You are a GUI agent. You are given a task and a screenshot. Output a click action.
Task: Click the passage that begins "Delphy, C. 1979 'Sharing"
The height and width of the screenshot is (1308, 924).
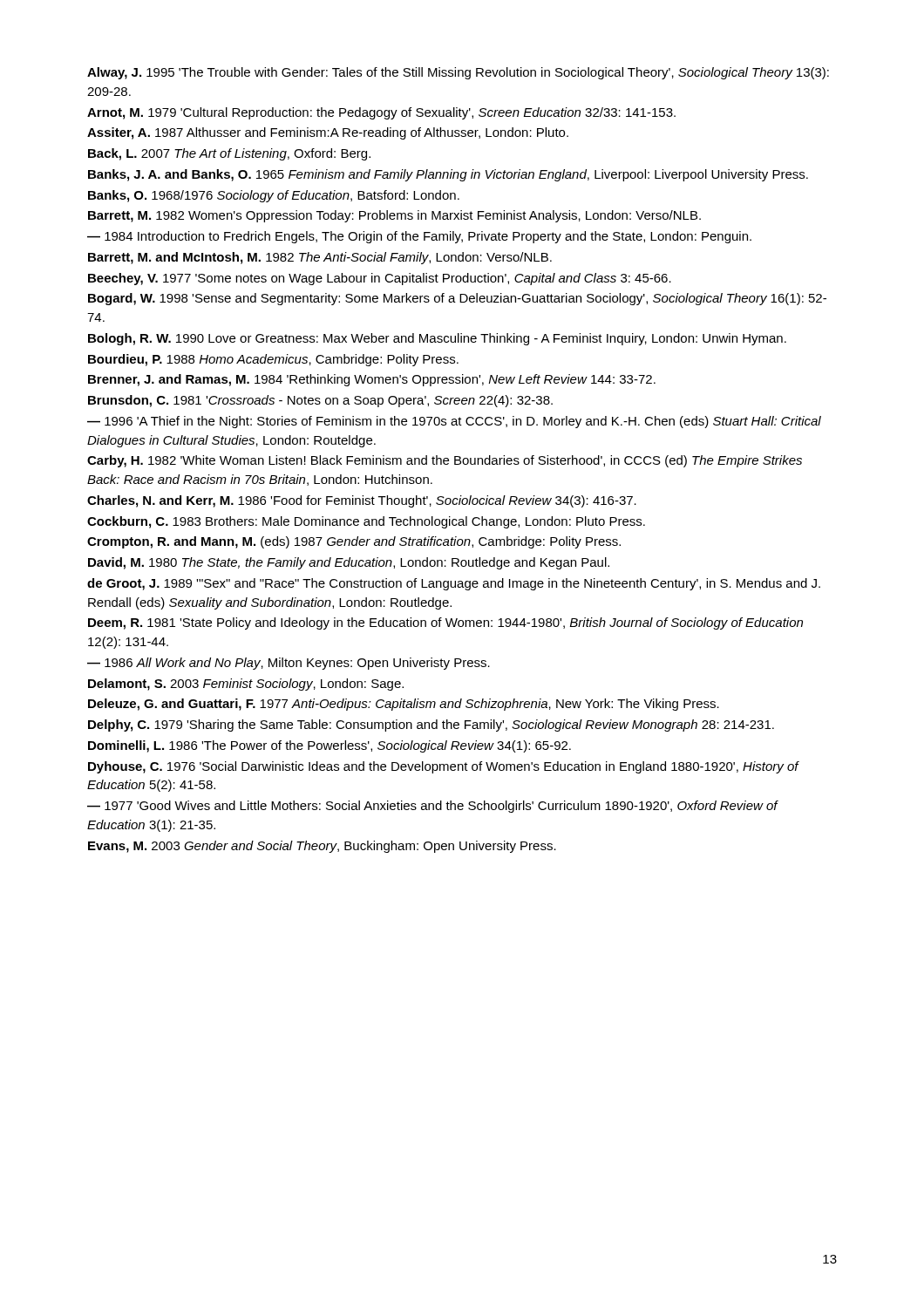pyautogui.click(x=431, y=724)
